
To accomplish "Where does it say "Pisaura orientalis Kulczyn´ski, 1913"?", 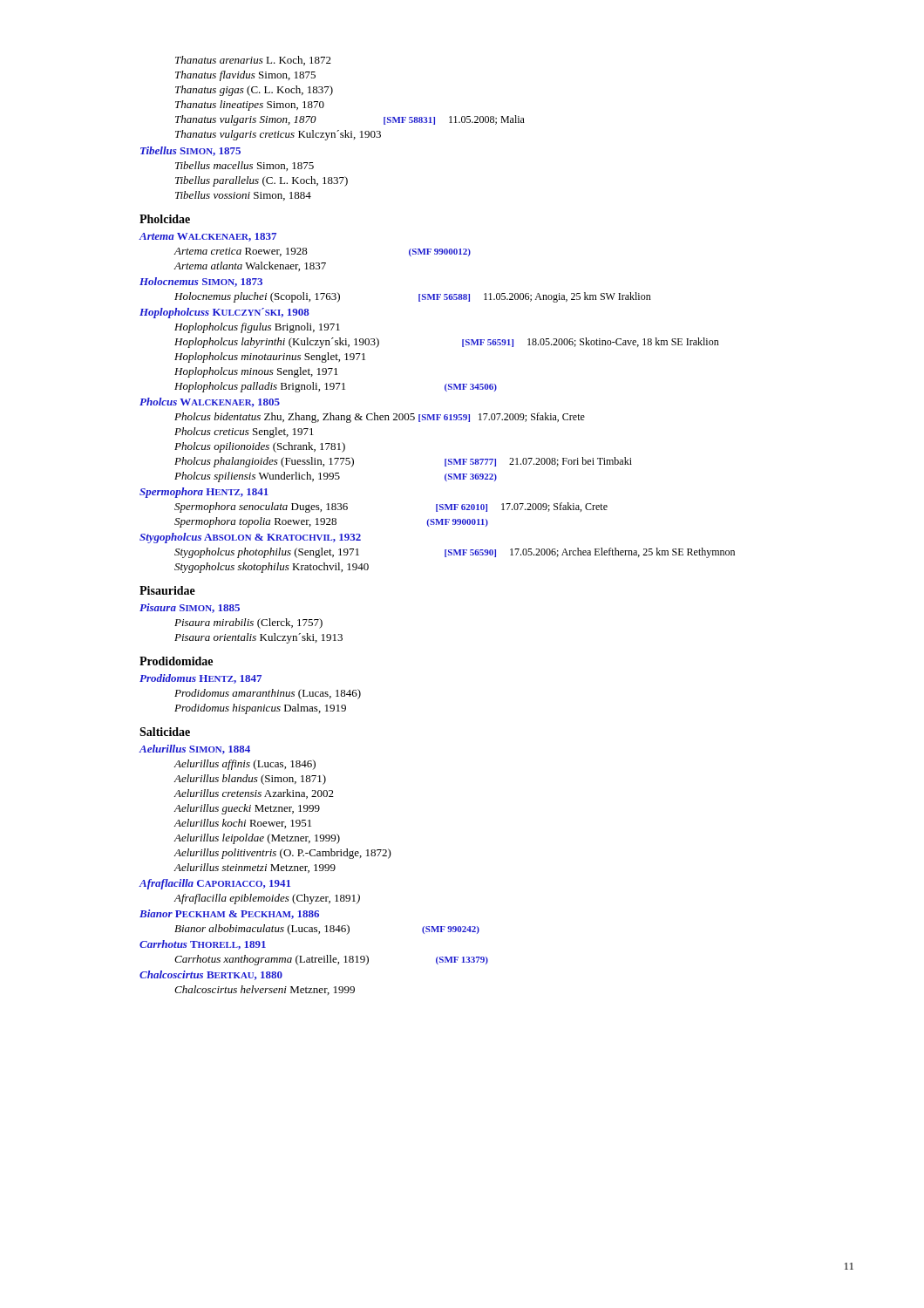I will click(259, 637).
